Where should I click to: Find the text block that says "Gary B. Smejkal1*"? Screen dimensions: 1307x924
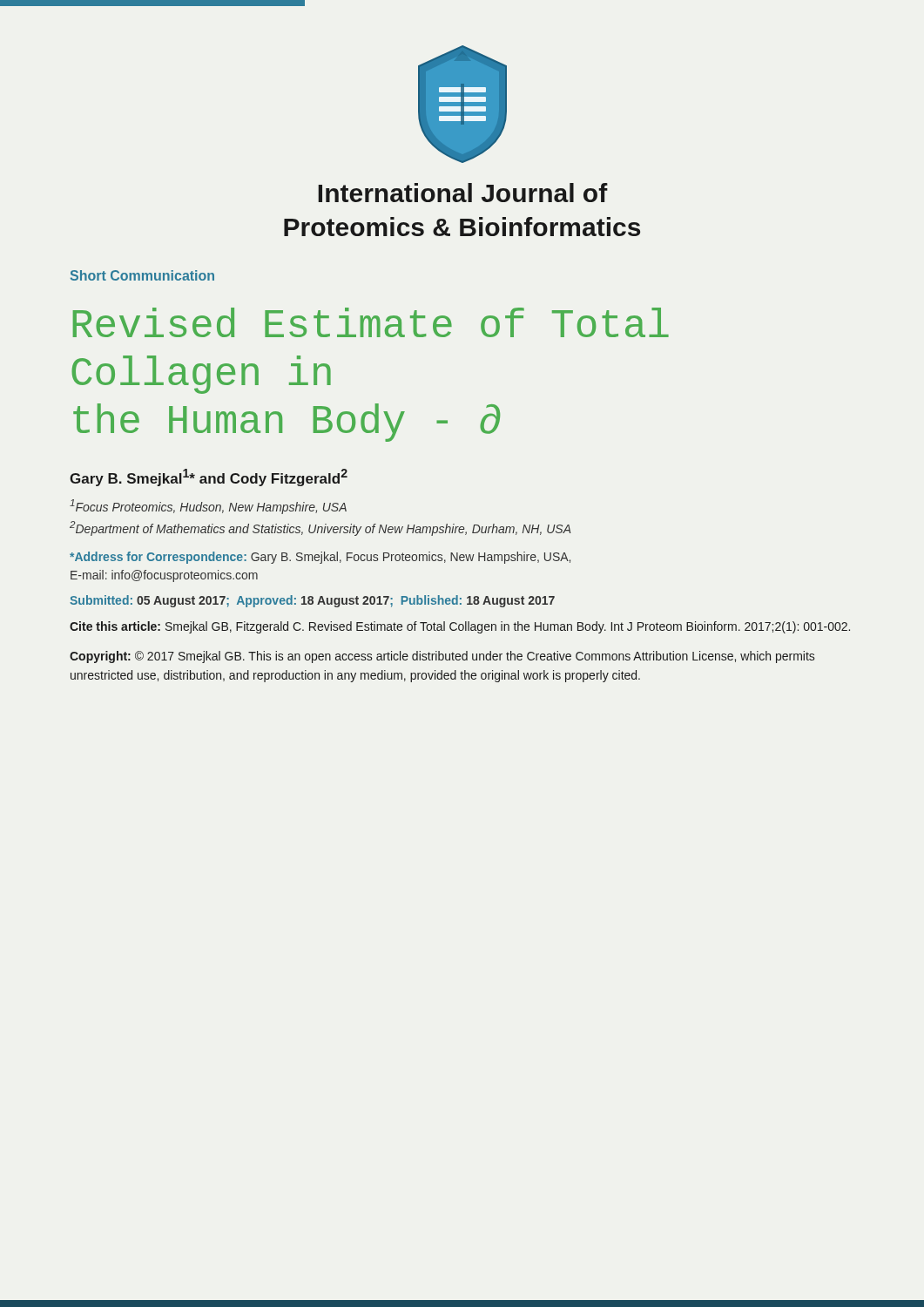pos(209,477)
